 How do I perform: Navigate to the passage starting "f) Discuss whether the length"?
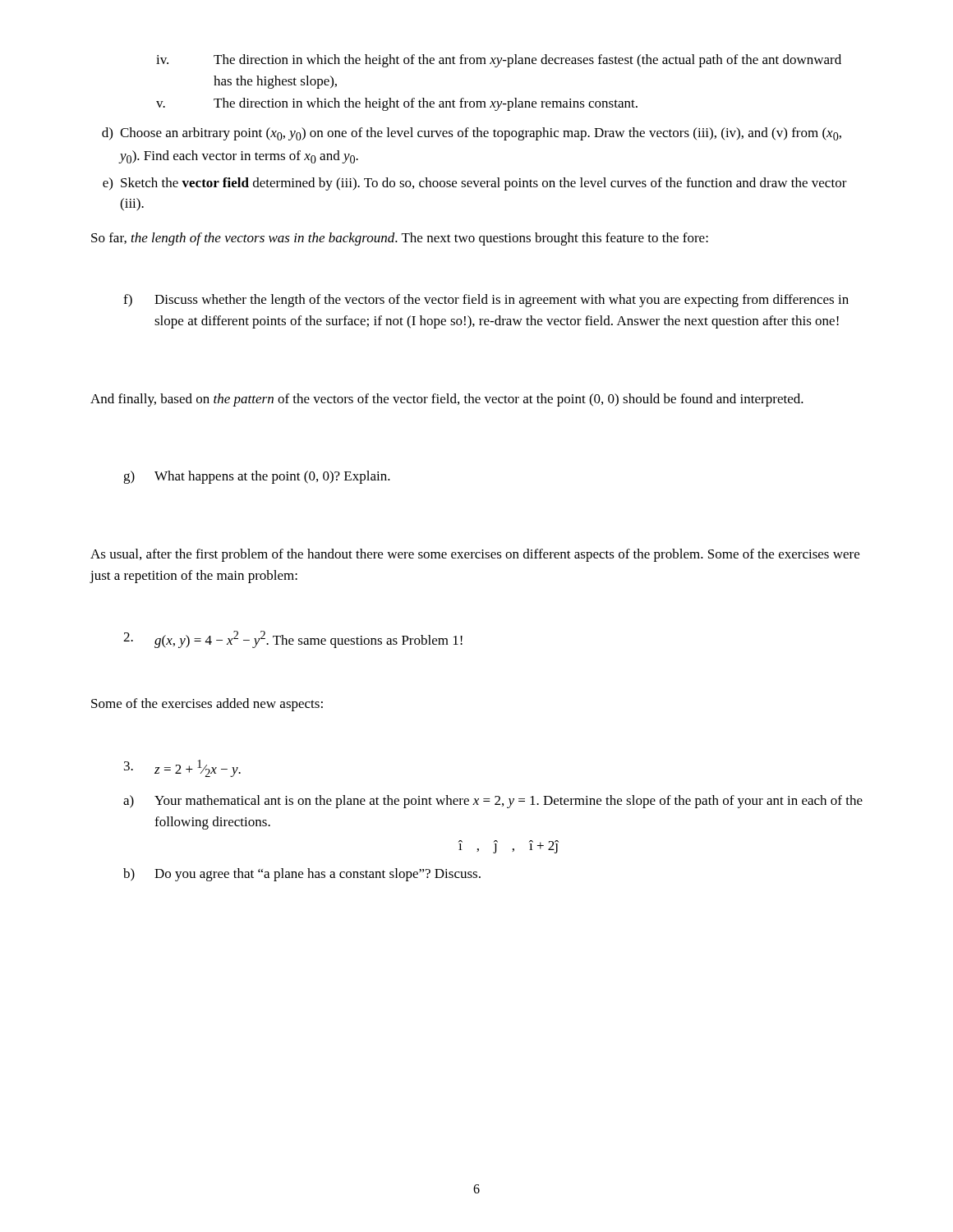(x=493, y=310)
